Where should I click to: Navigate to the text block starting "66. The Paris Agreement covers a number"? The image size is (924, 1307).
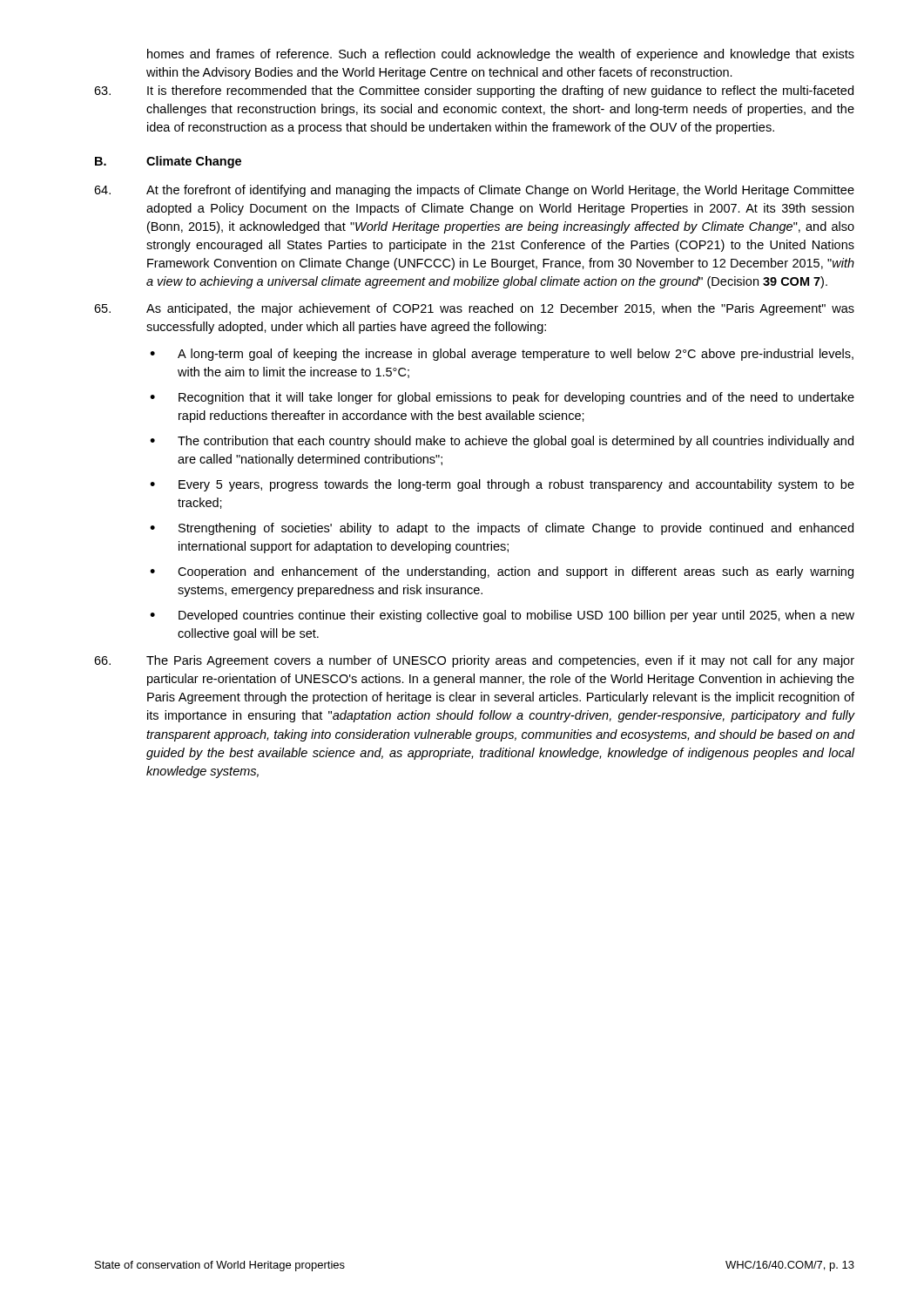pyautogui.click(x=474, y=716)
